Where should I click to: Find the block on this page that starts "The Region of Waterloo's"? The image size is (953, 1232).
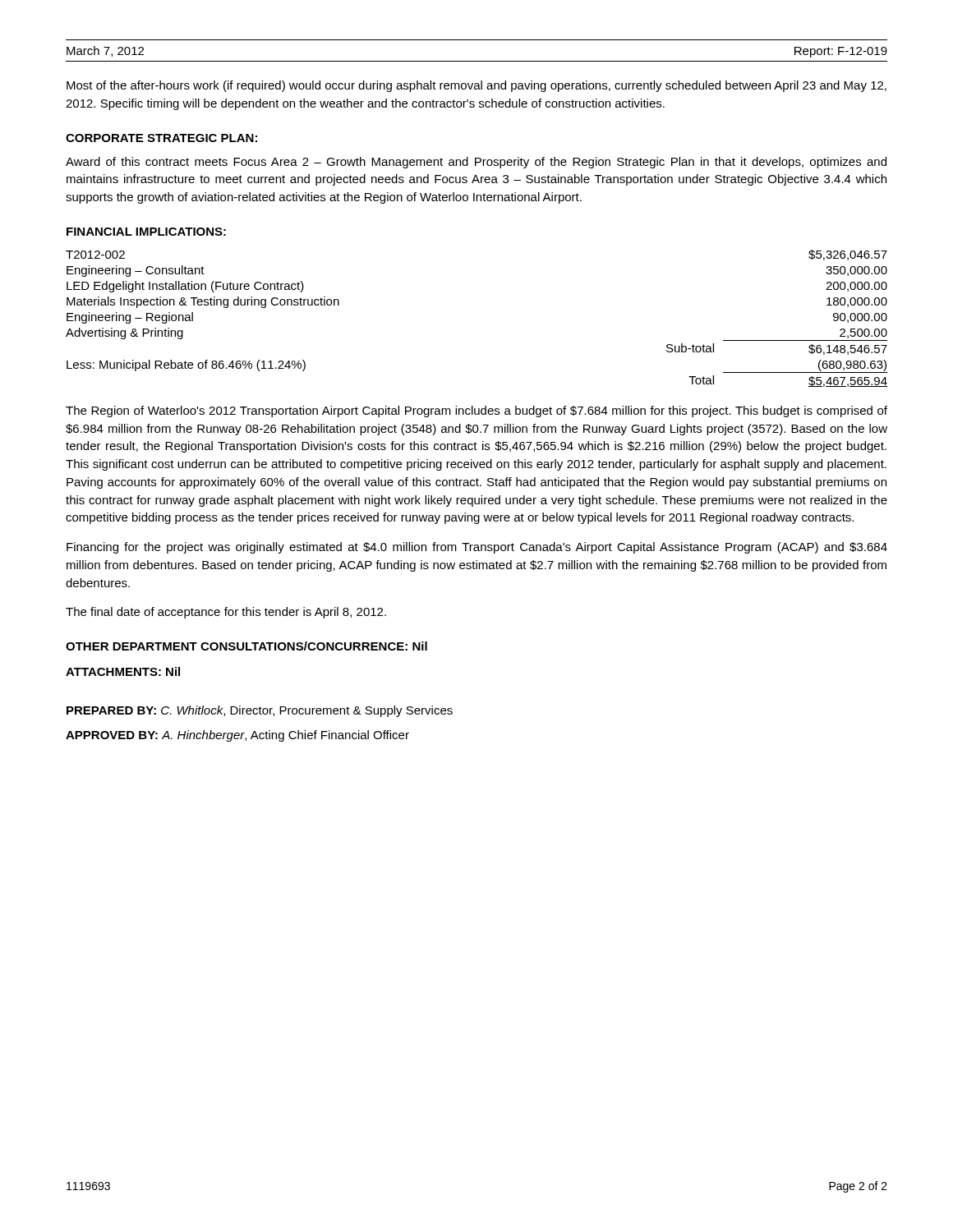[476, 464]
